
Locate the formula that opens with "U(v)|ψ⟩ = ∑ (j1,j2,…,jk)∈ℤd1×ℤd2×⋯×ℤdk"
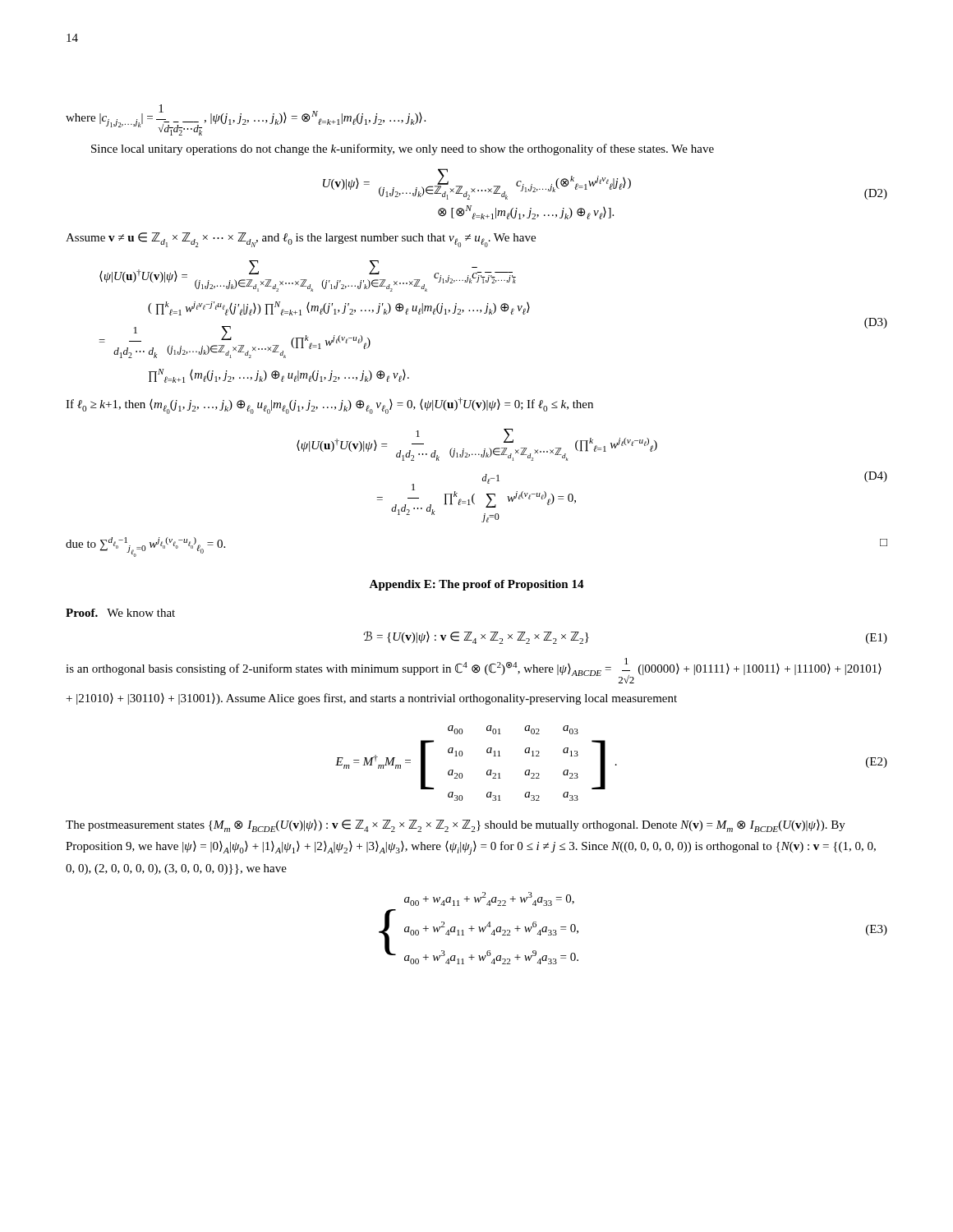pyautogui.click(x=476, y=193)
